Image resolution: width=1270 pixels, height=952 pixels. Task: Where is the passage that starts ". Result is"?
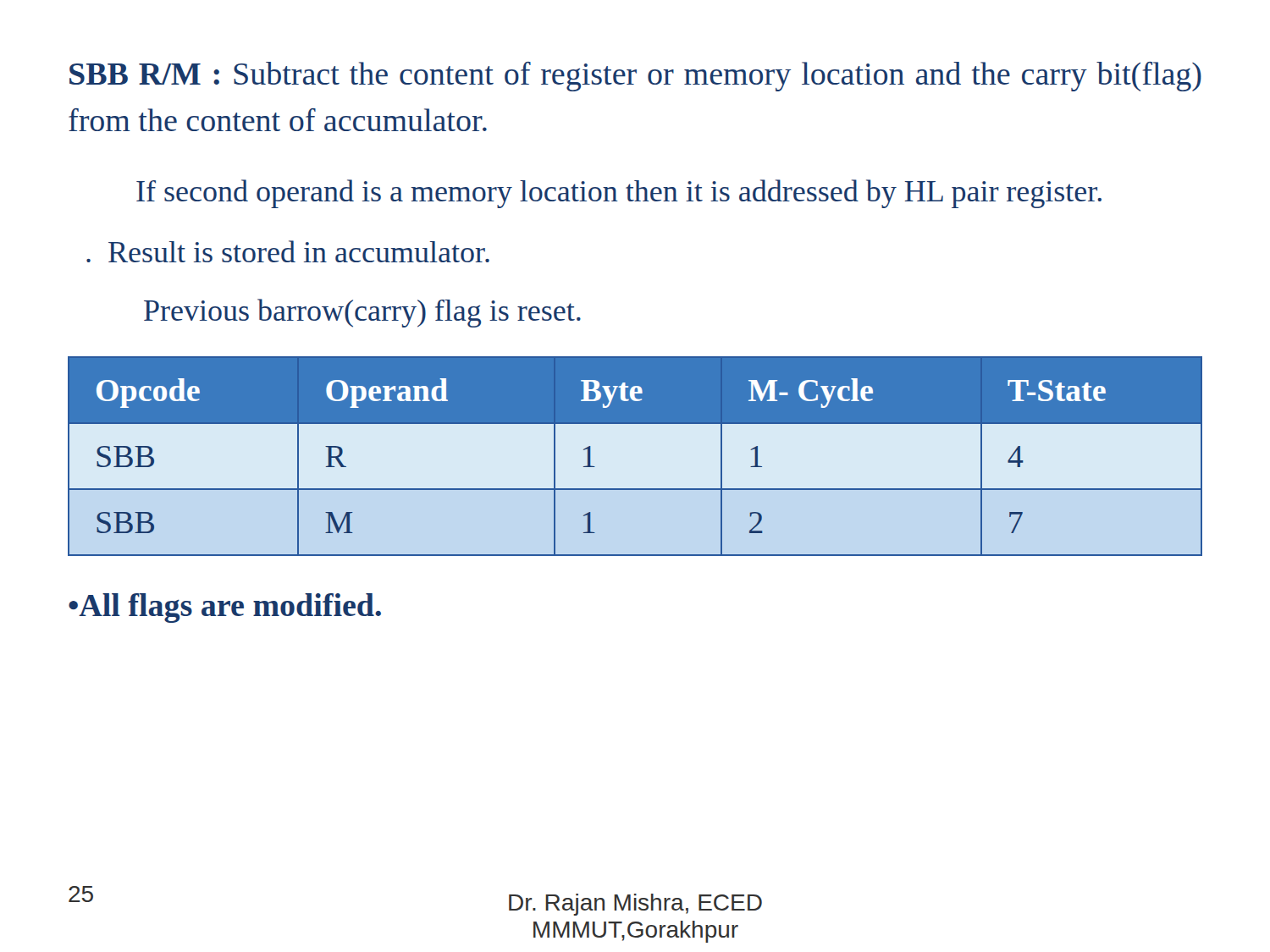pyautogui.click(x=288, y=252)
